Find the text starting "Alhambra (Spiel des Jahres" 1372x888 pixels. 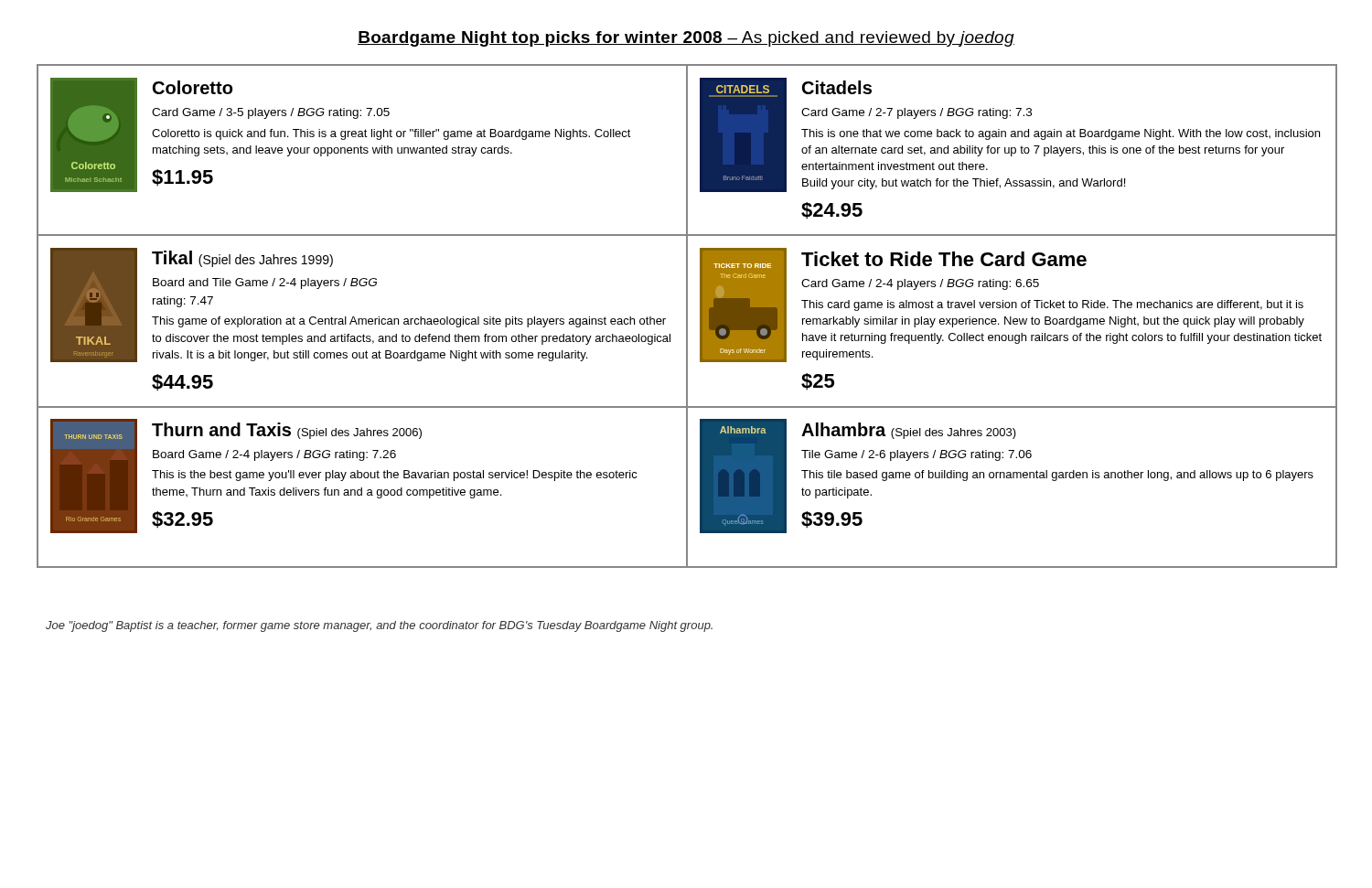[x=1063, y=475]
